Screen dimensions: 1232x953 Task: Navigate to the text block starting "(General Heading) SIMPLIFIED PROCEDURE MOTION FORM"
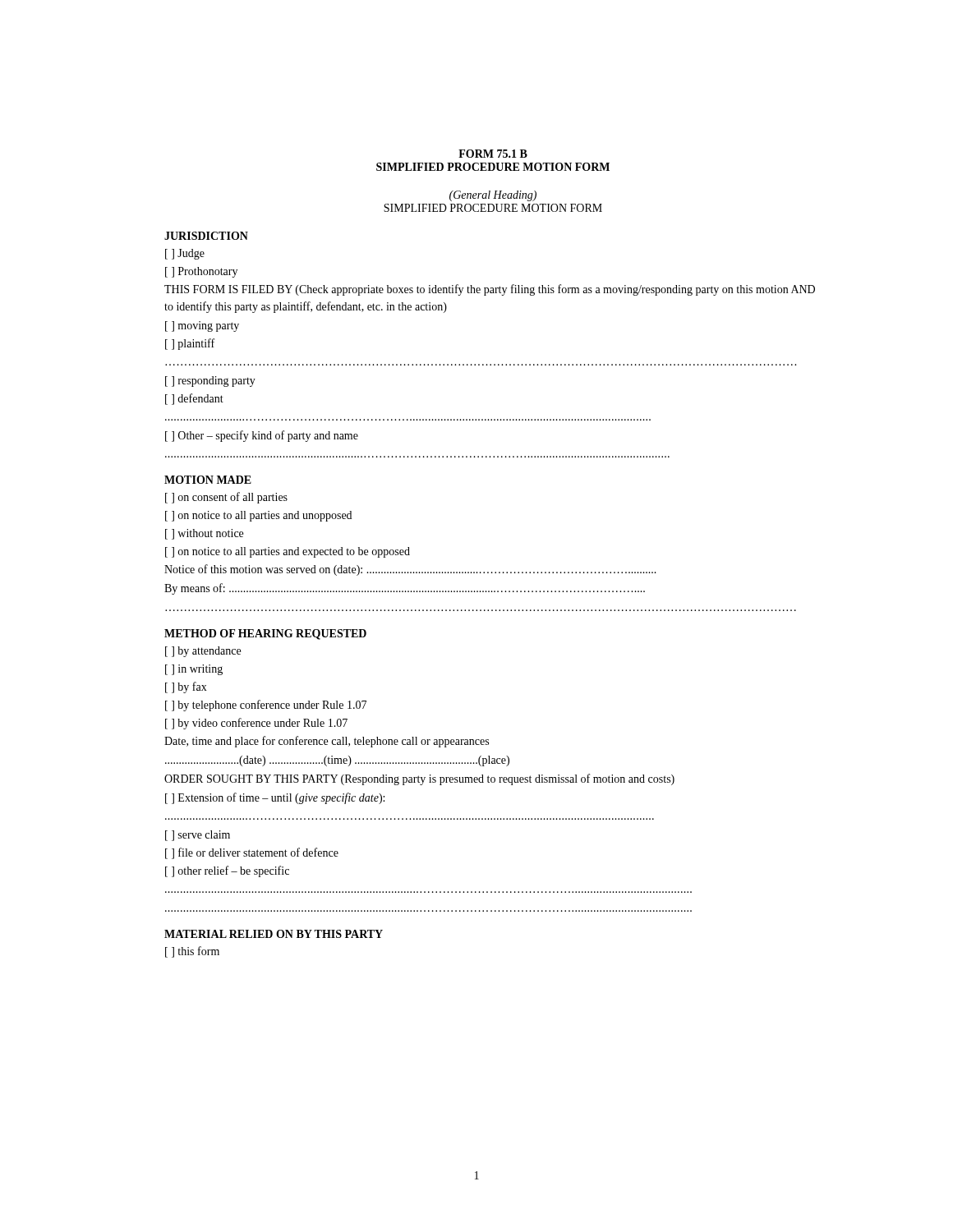(493, 202)
